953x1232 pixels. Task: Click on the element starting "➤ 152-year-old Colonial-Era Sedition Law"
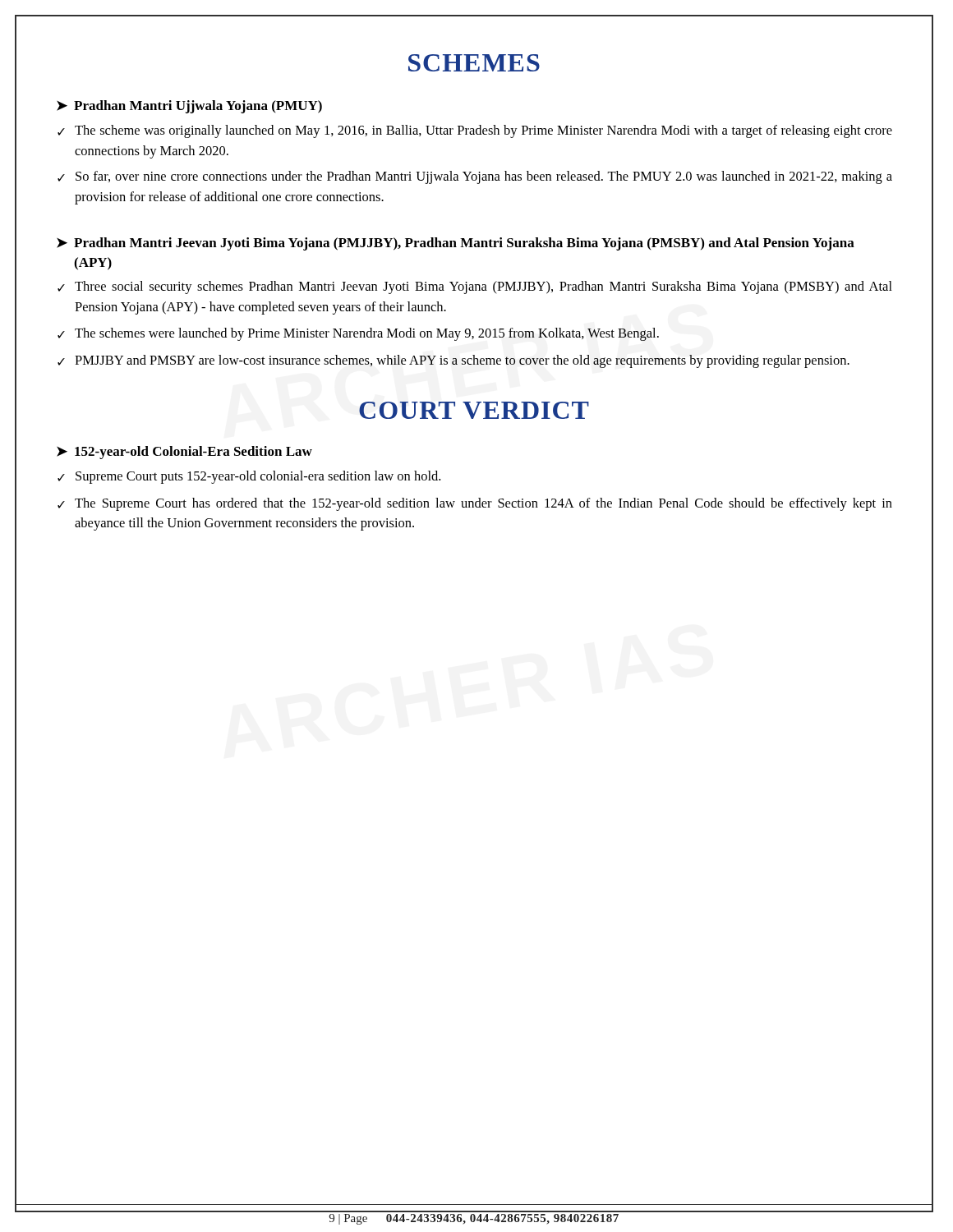click(184, 452)
